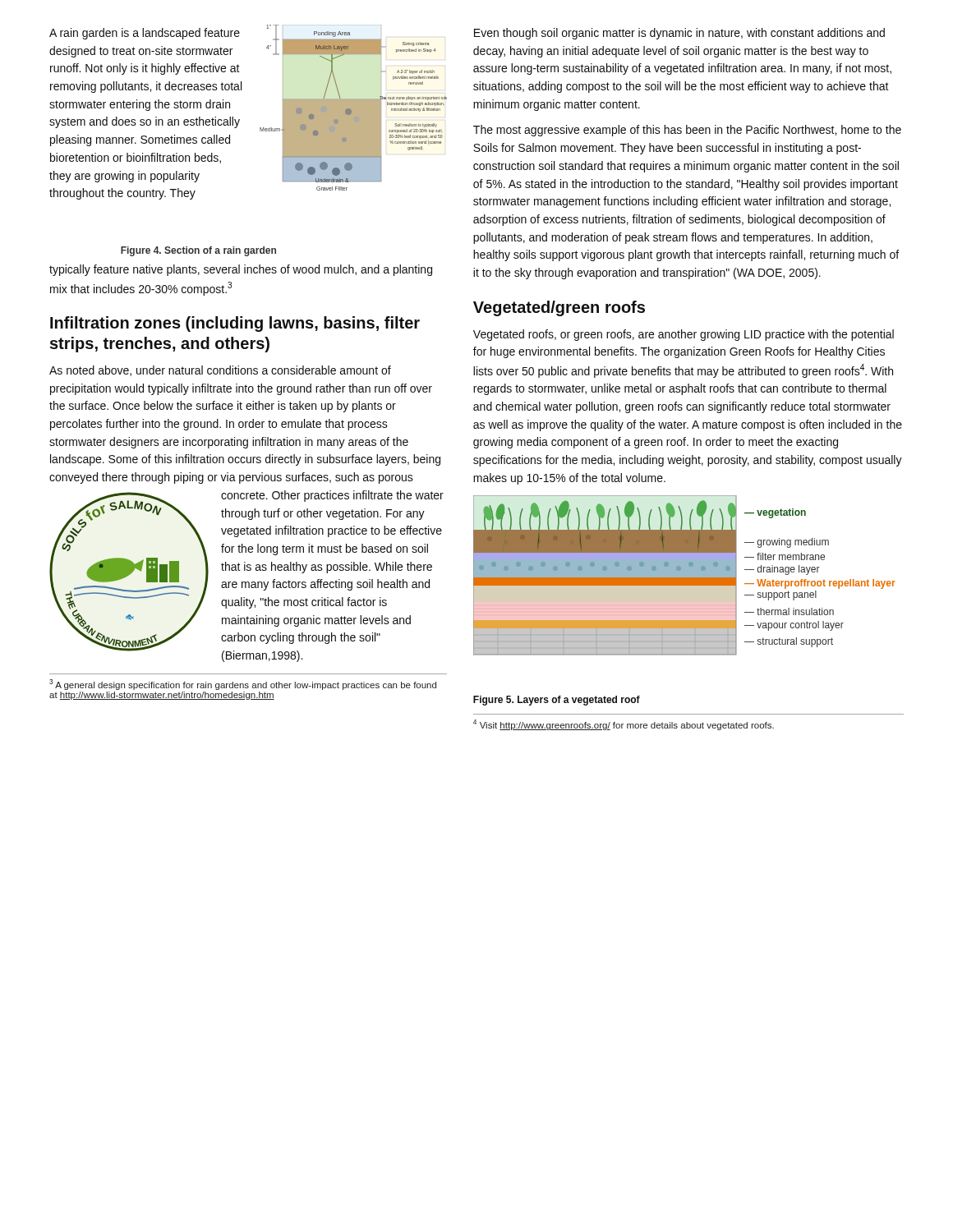Find the region starting "3 A general design specification for"
The height and width of the screenshot is (1232, 953).
tap(243, 689)
